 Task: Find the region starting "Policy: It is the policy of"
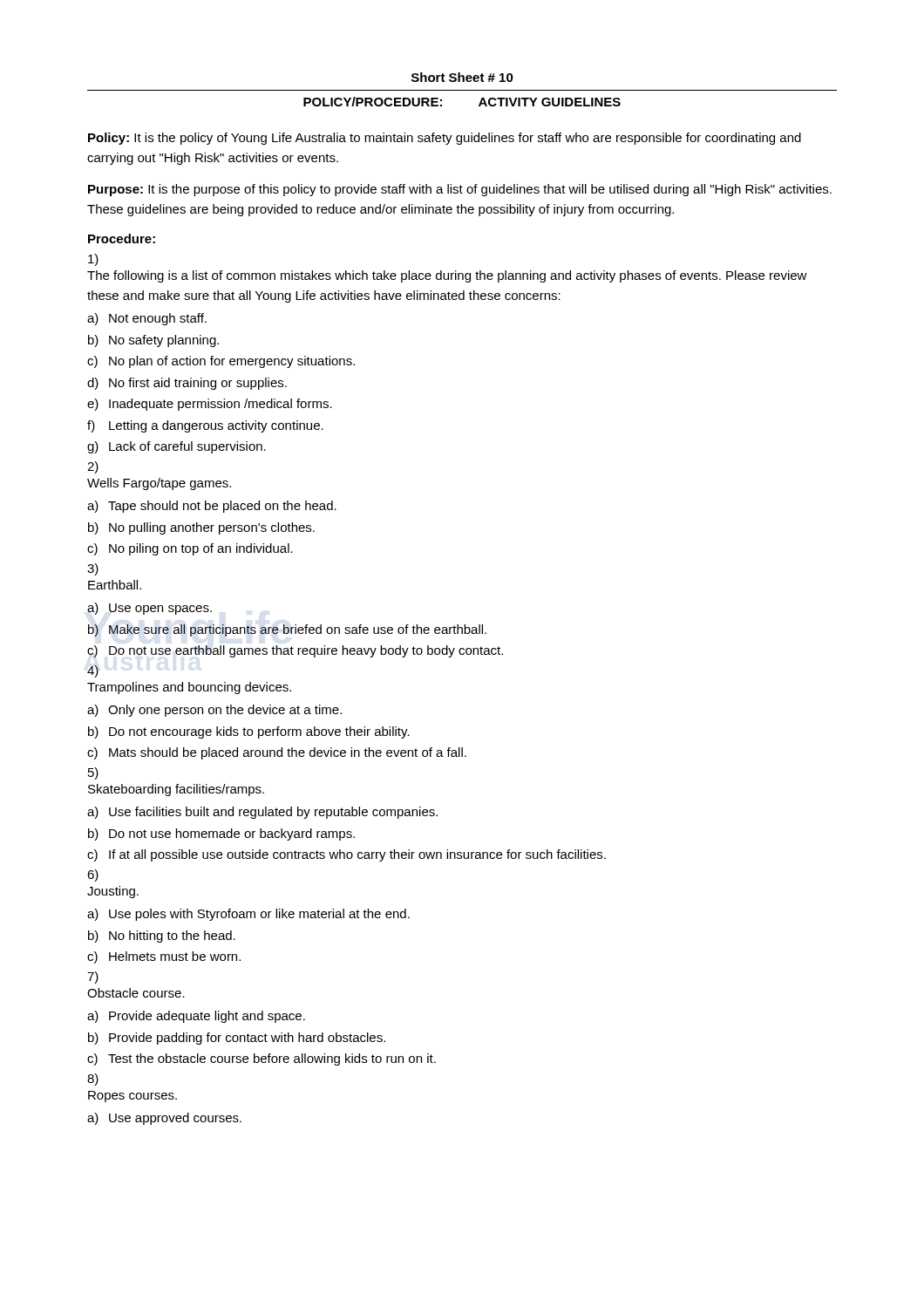tap(444, 147)
